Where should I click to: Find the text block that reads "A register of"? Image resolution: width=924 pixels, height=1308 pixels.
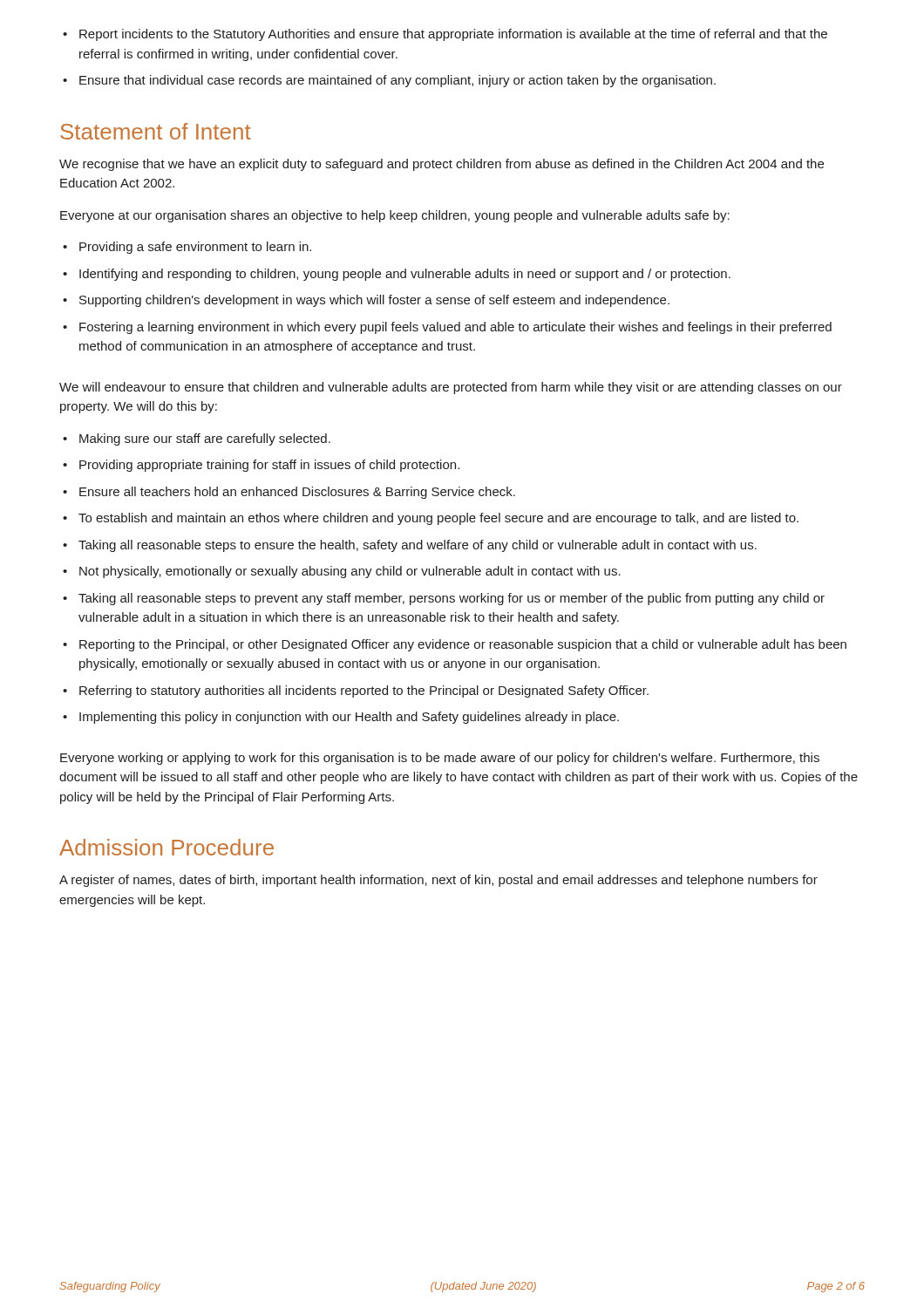point(462,890)
